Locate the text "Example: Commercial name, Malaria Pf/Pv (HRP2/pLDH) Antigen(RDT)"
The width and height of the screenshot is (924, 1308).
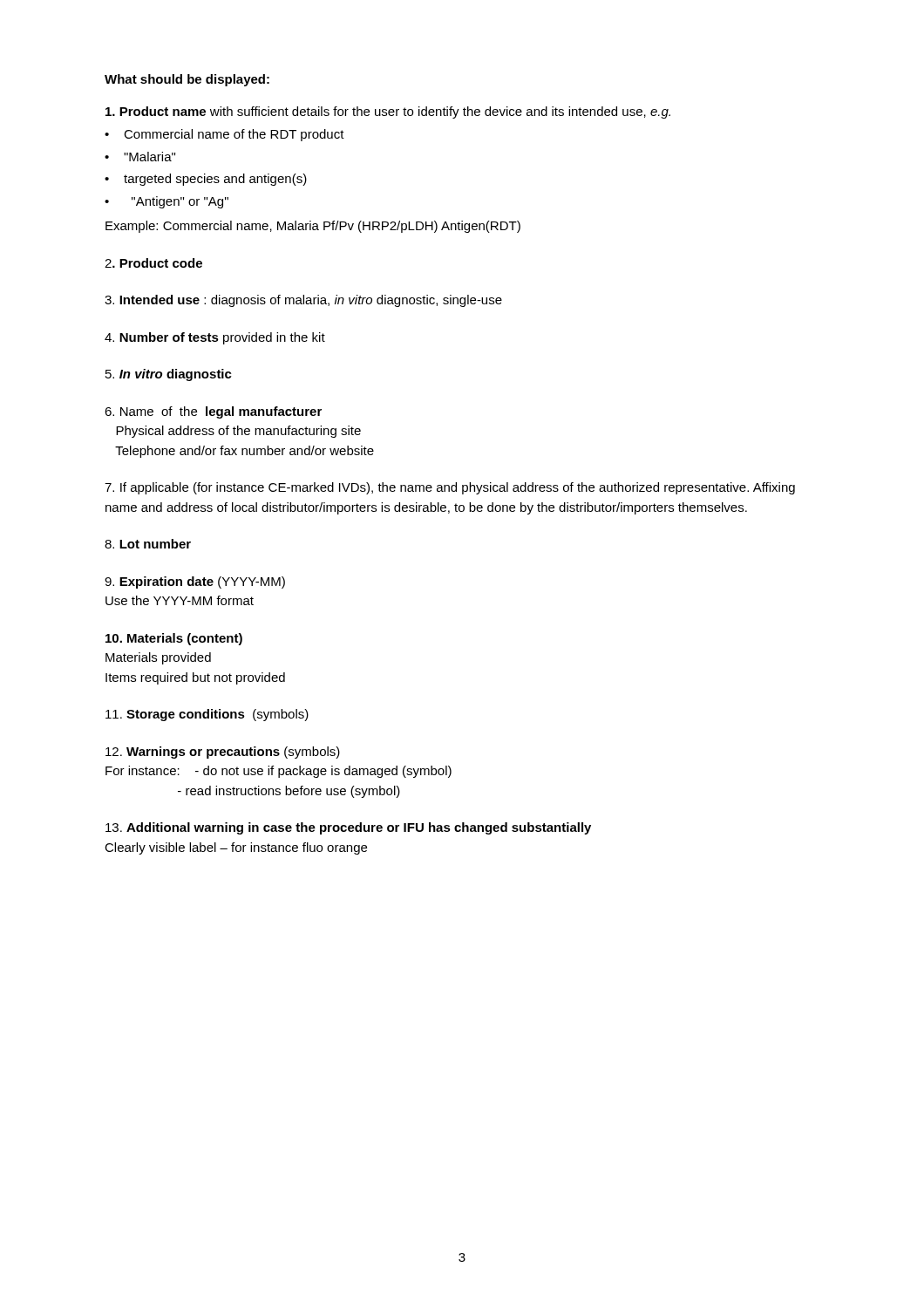(462, 226)
